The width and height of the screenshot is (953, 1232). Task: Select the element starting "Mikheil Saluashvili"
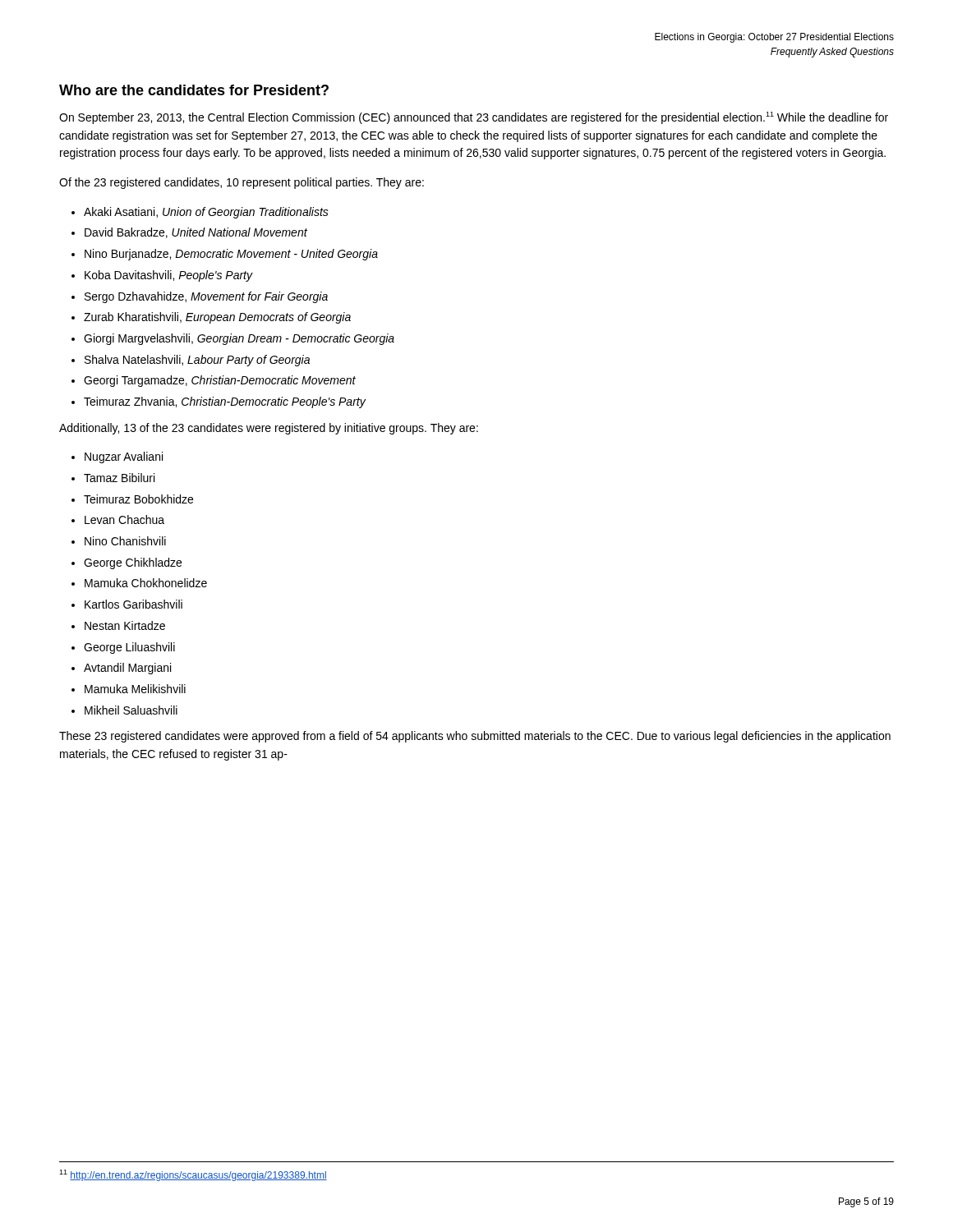(131, 710)
